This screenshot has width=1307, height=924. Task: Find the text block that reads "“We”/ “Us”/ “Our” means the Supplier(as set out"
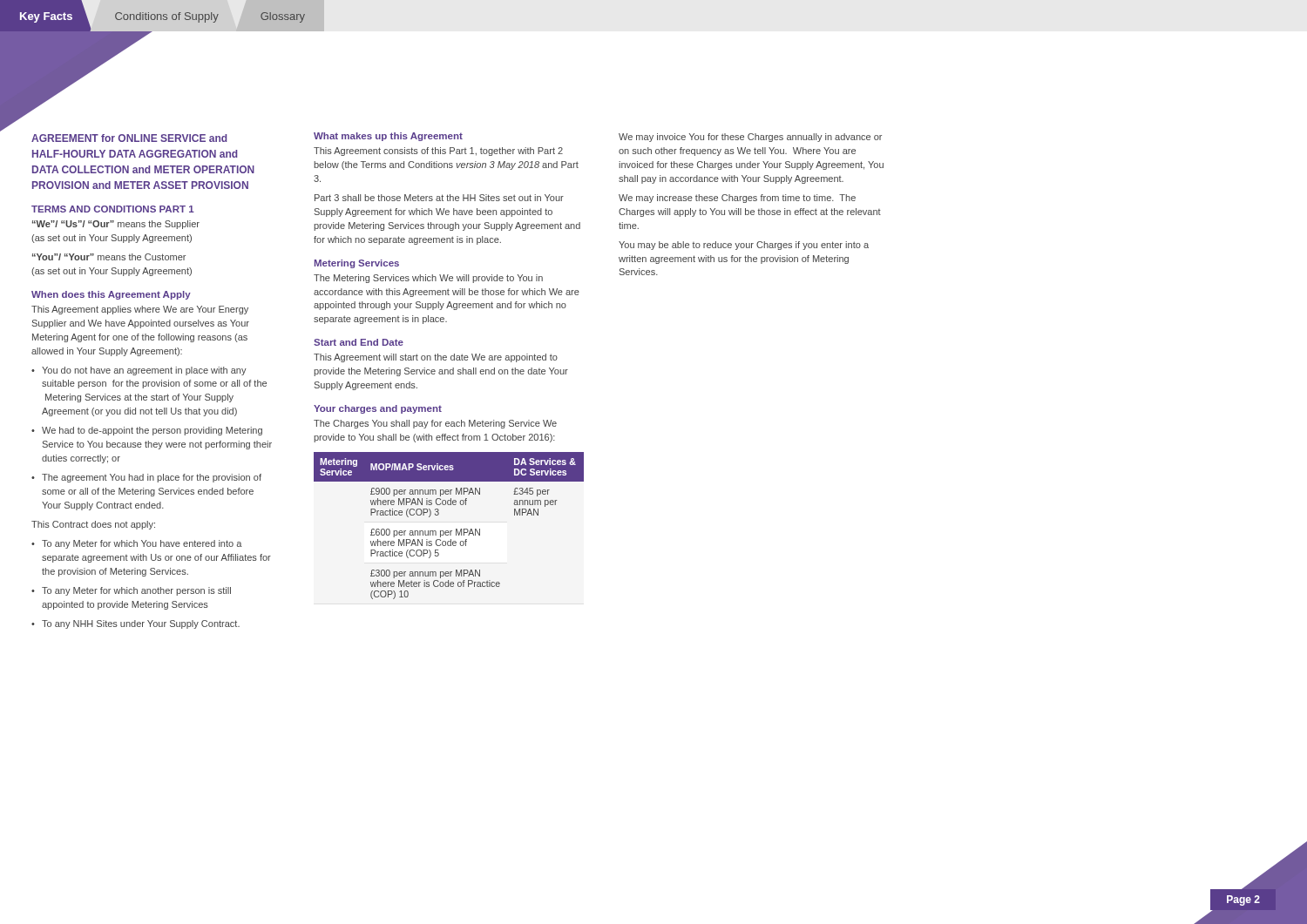[115, 231]
